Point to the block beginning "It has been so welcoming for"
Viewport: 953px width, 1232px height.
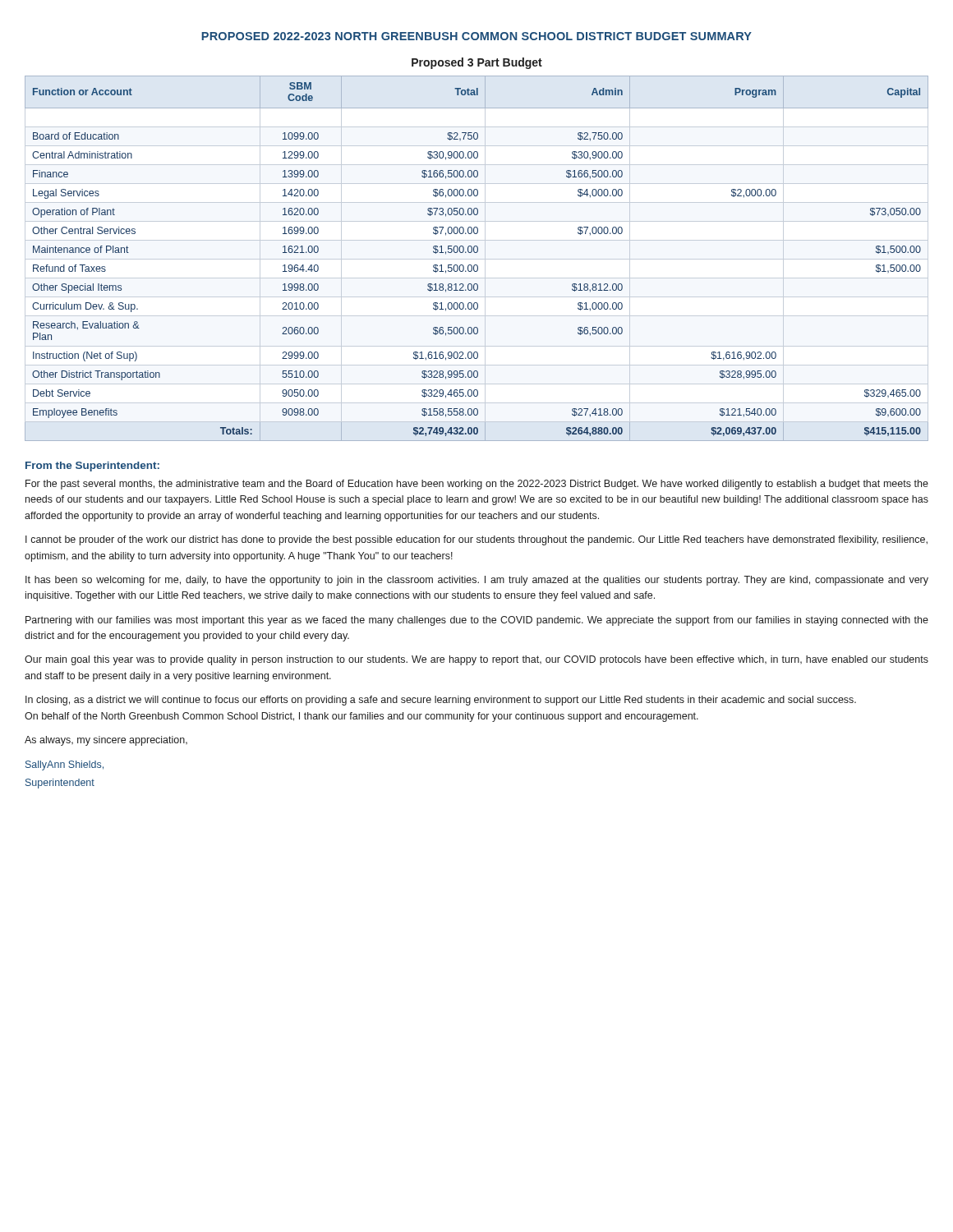tap(476, 588)
